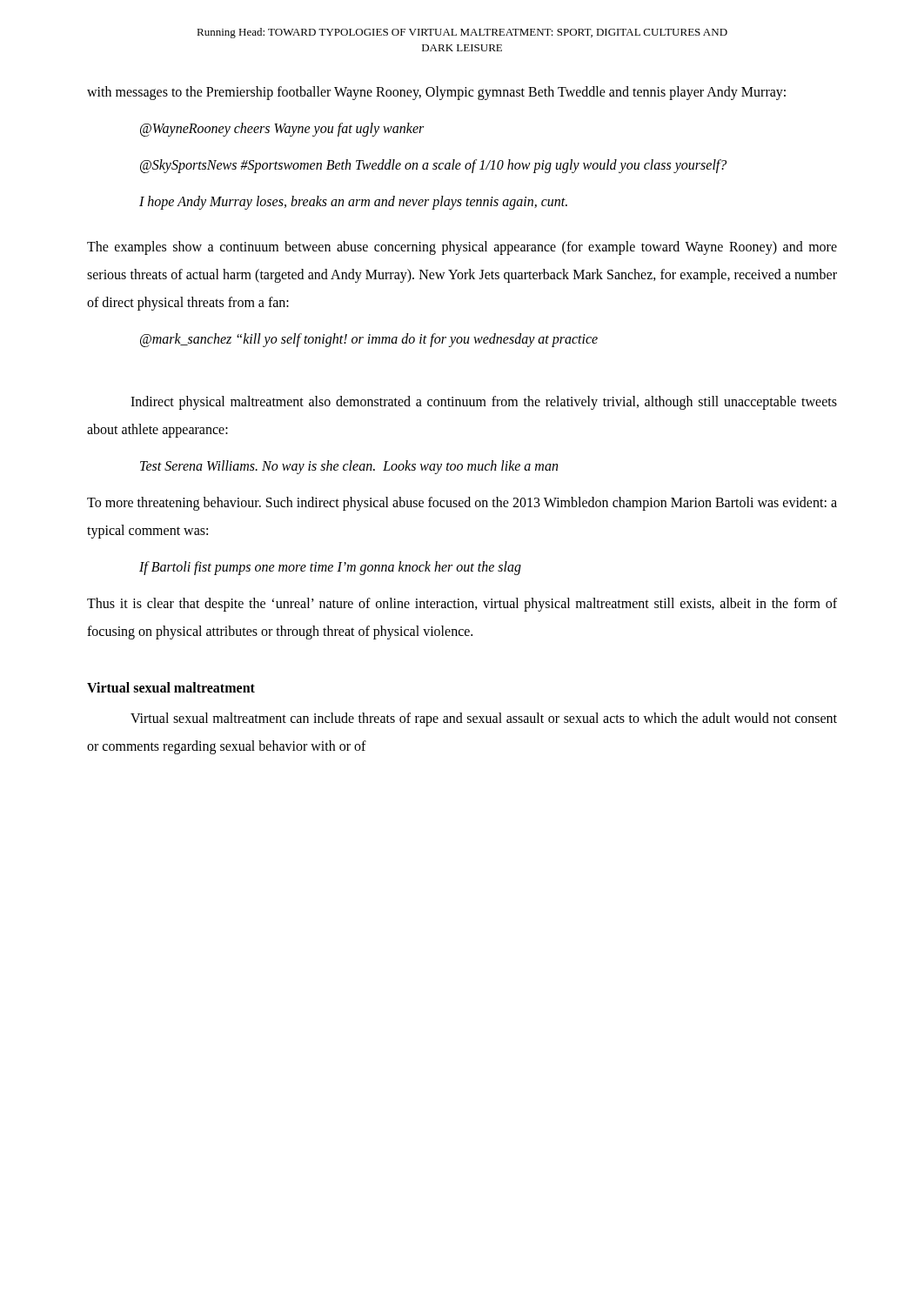Find "@WayneRooney cheers Wayne you fat ugly wanker" on this page

point(282,128)
